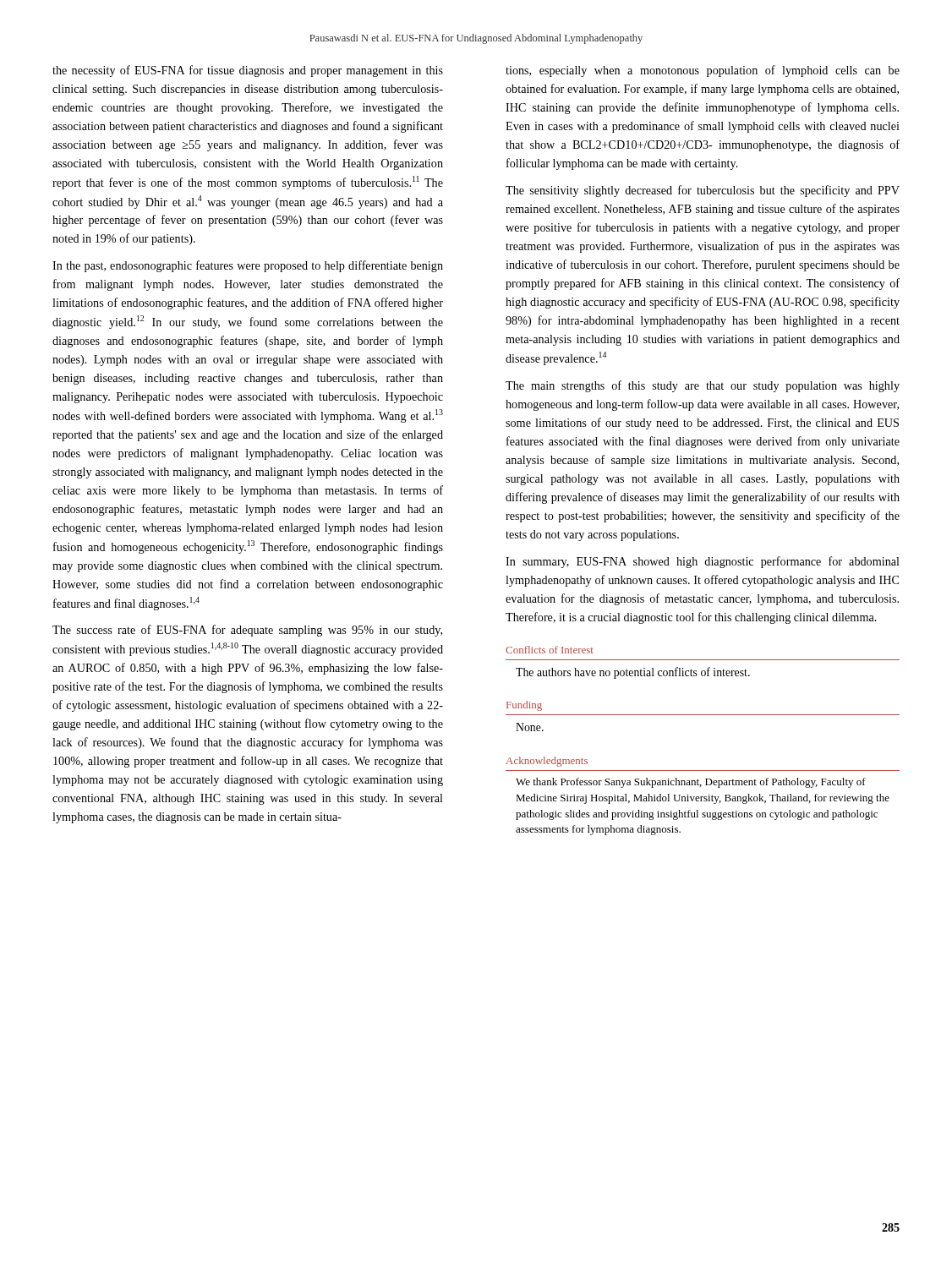Locate the text "Conflicts of Interest"

tap(703, 651)
